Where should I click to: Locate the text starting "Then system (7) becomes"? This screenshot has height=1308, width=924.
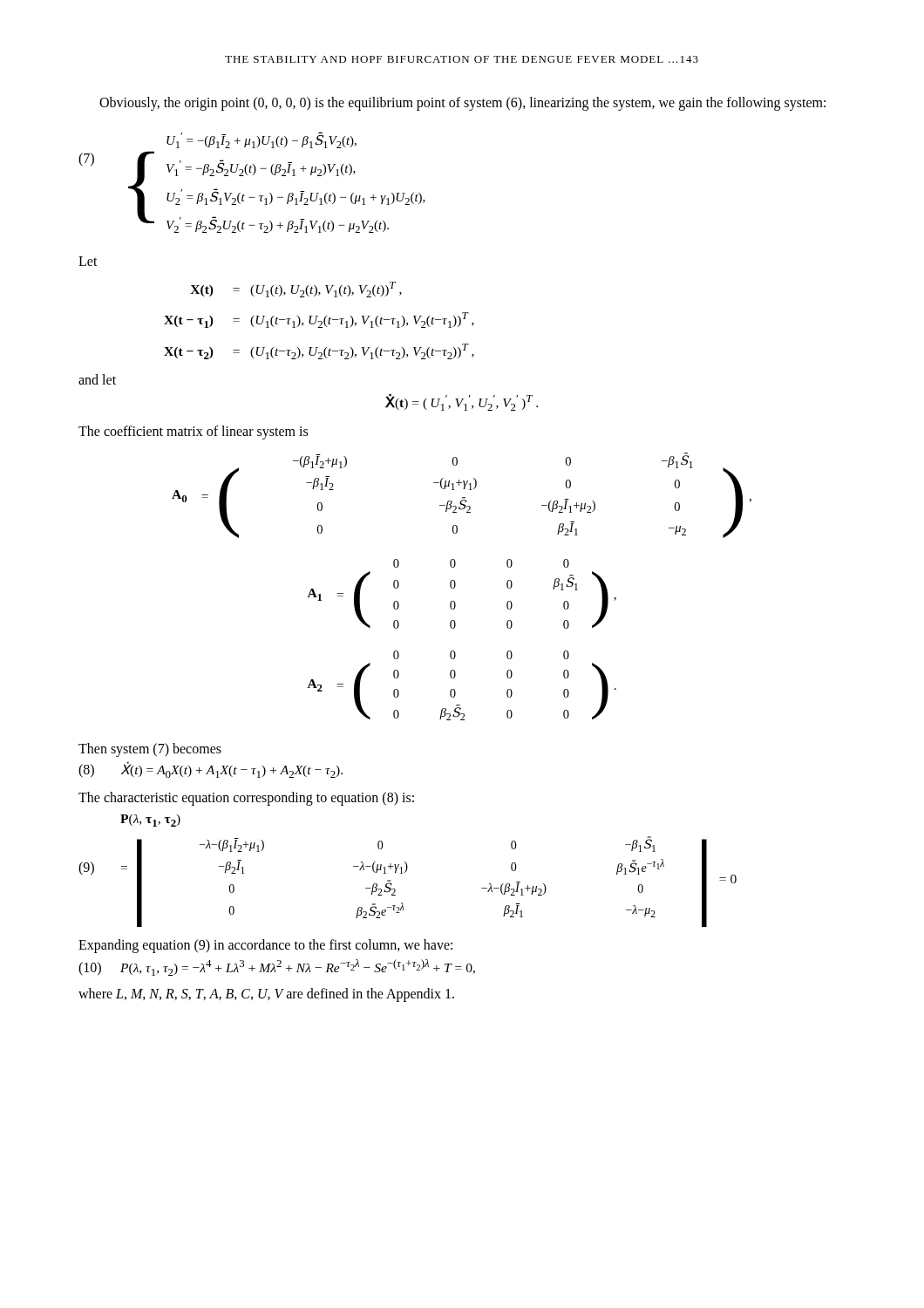pos(150,749)
